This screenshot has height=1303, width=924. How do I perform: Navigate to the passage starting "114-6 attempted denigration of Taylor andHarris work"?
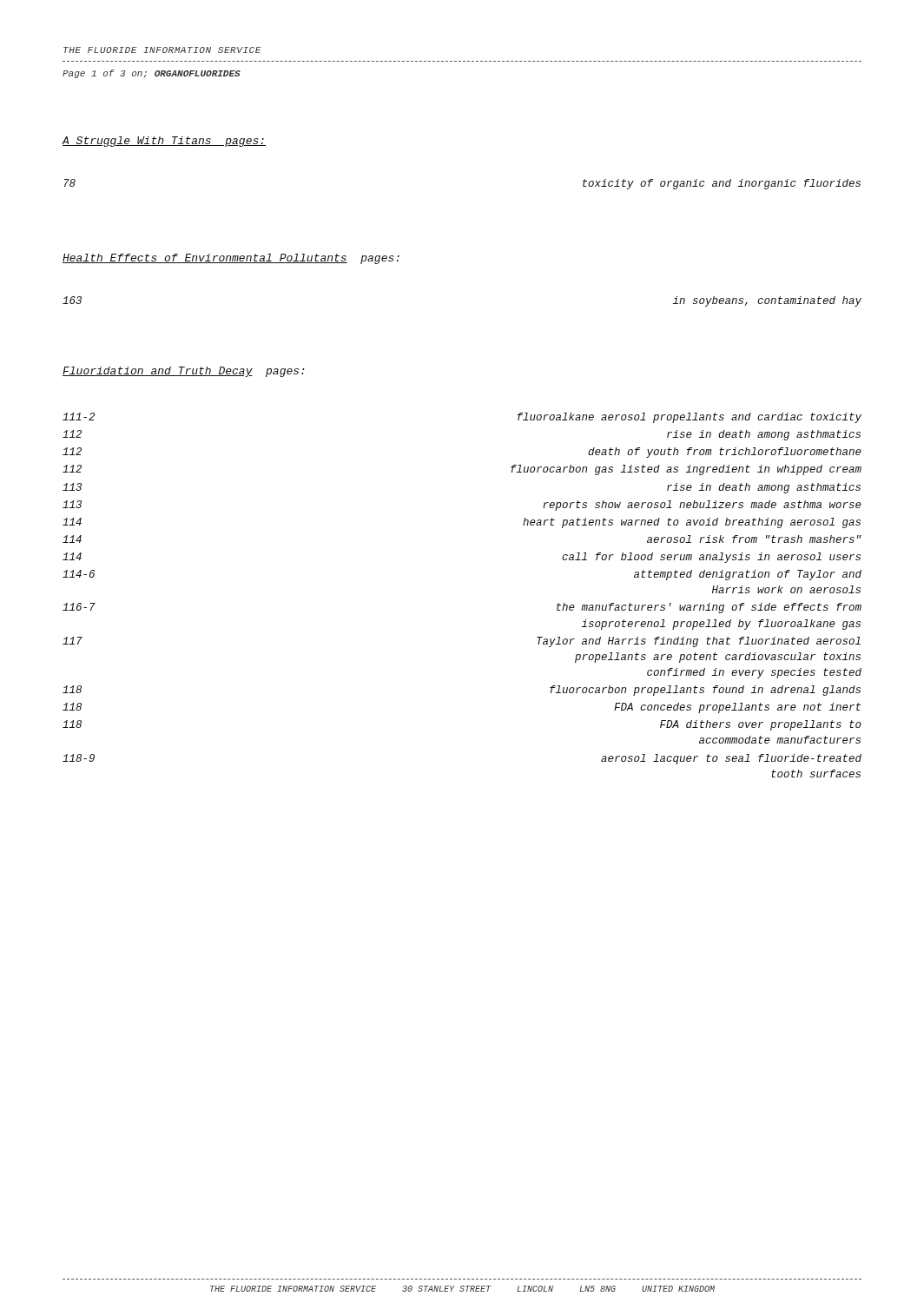click(79, 575)
